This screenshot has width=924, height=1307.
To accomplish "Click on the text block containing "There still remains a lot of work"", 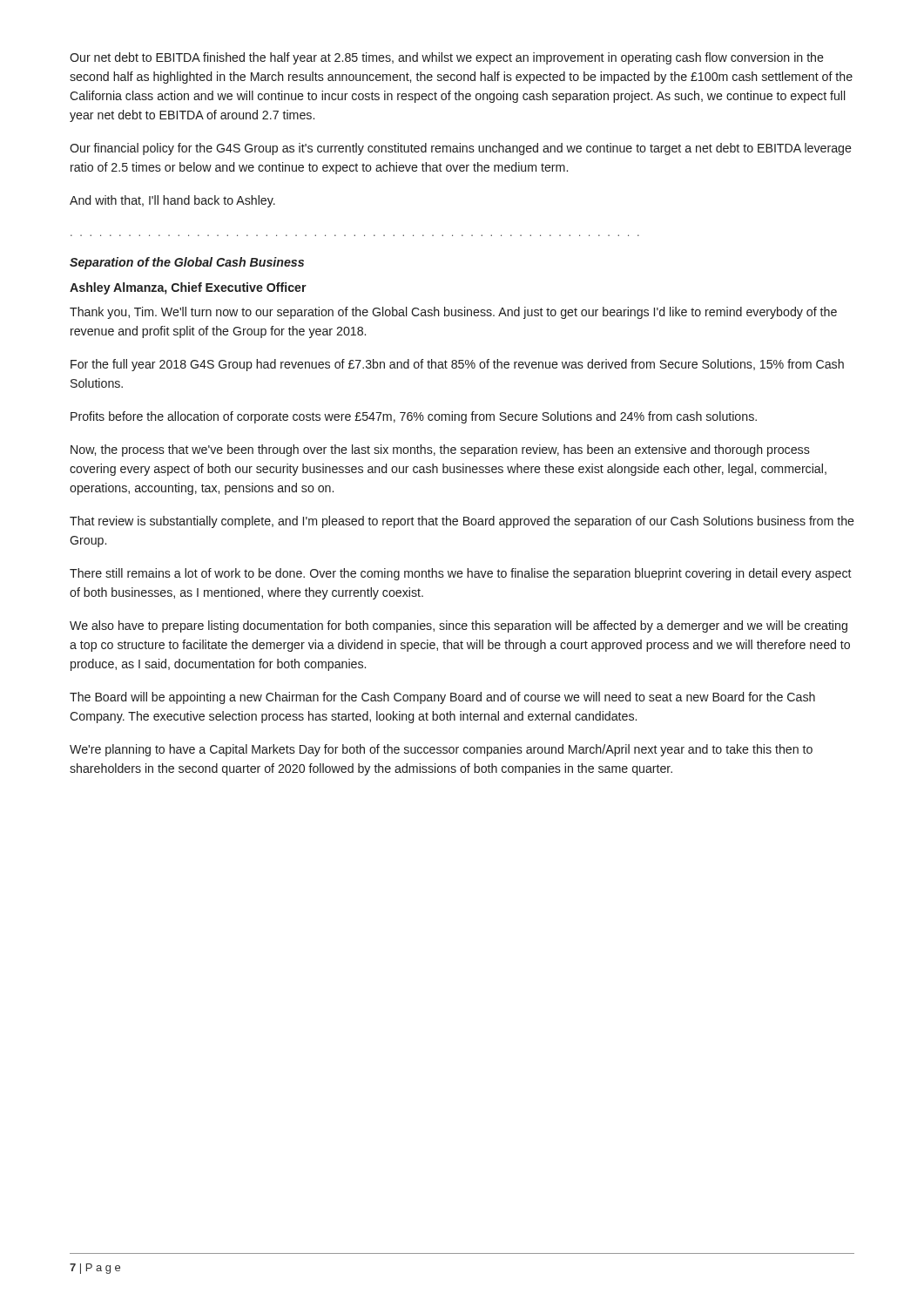I will tap(460, 583).
